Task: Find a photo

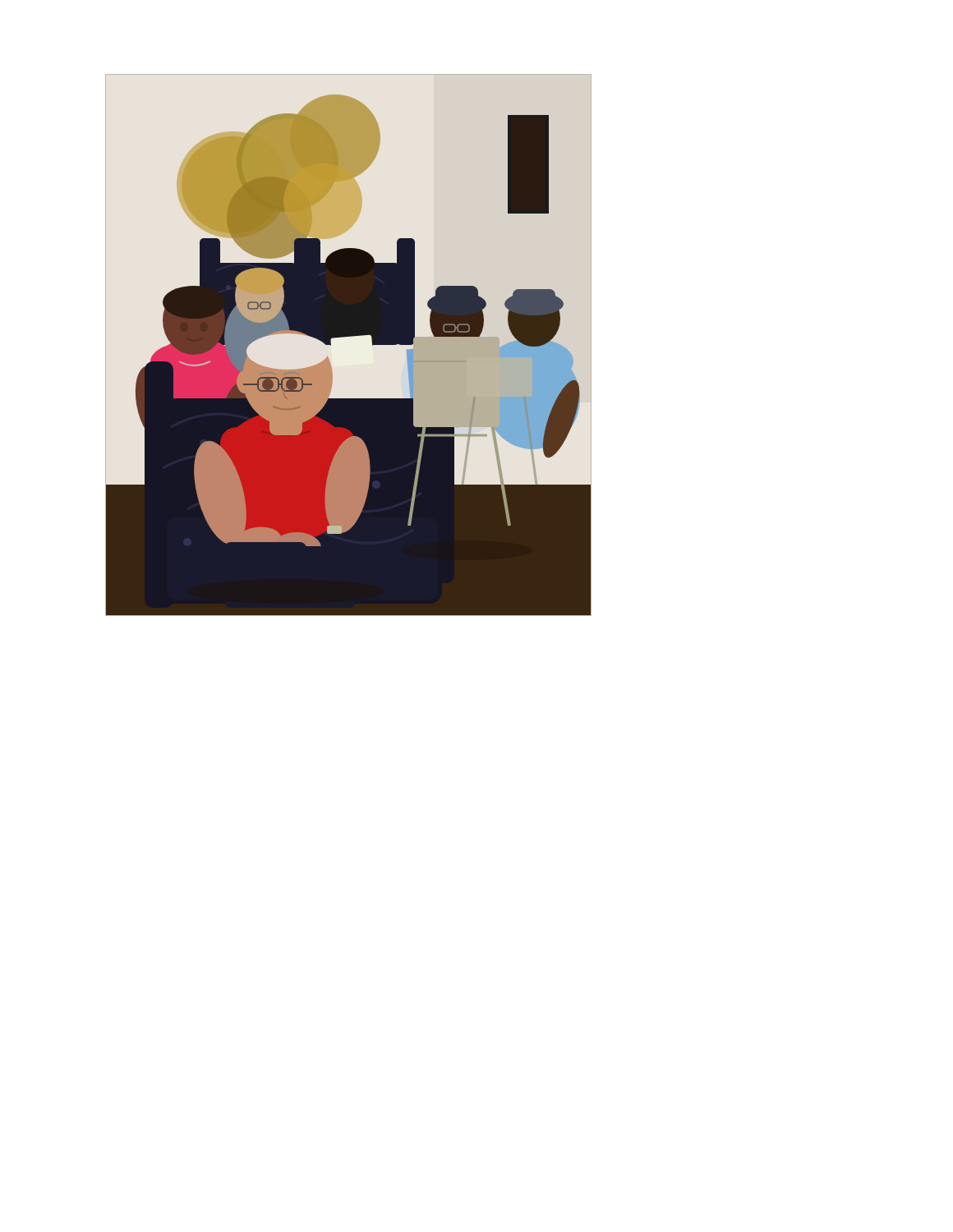Action: [x=348, y=345]
